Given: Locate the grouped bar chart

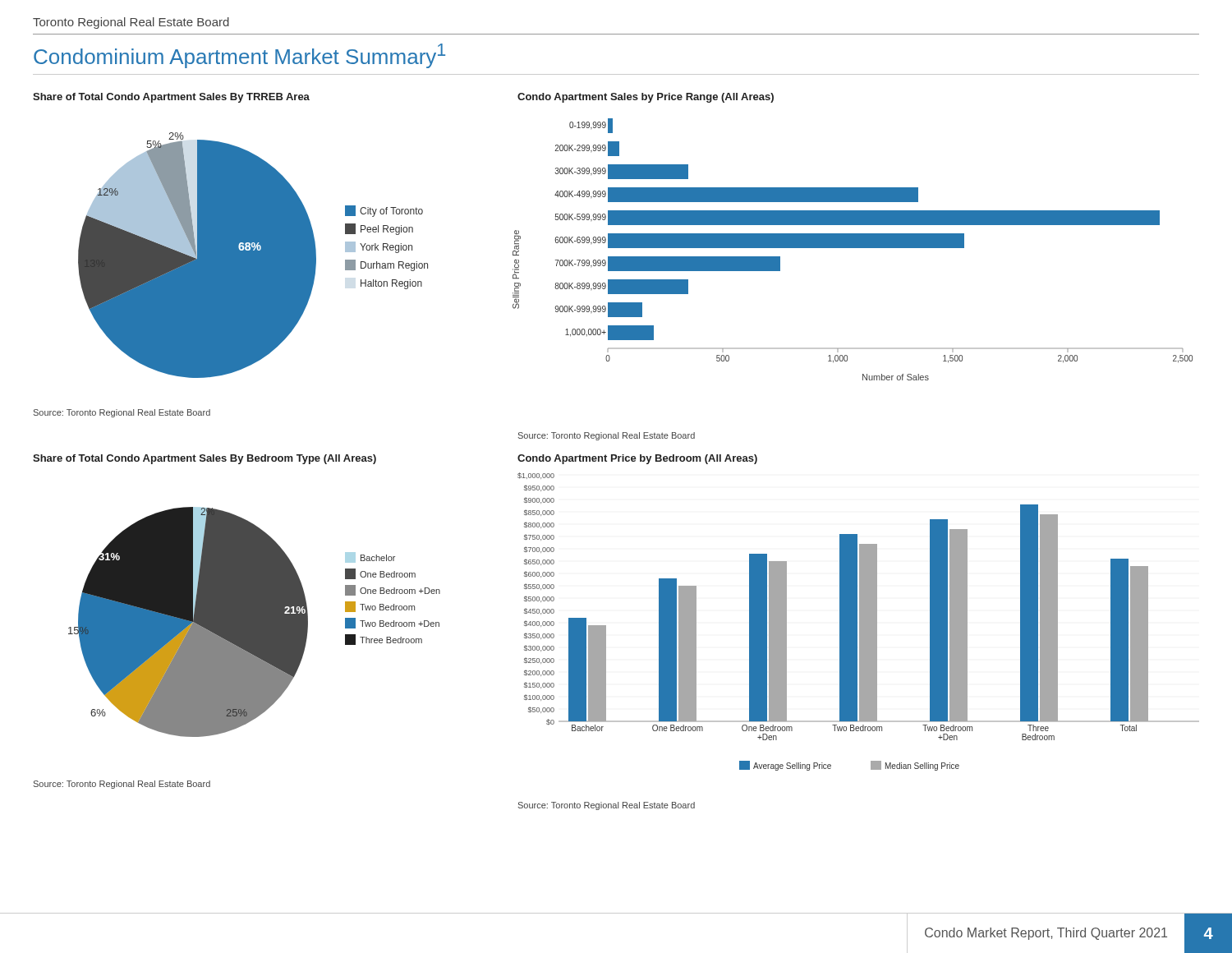Looking at the screenshot, I should tap(858, 627).
